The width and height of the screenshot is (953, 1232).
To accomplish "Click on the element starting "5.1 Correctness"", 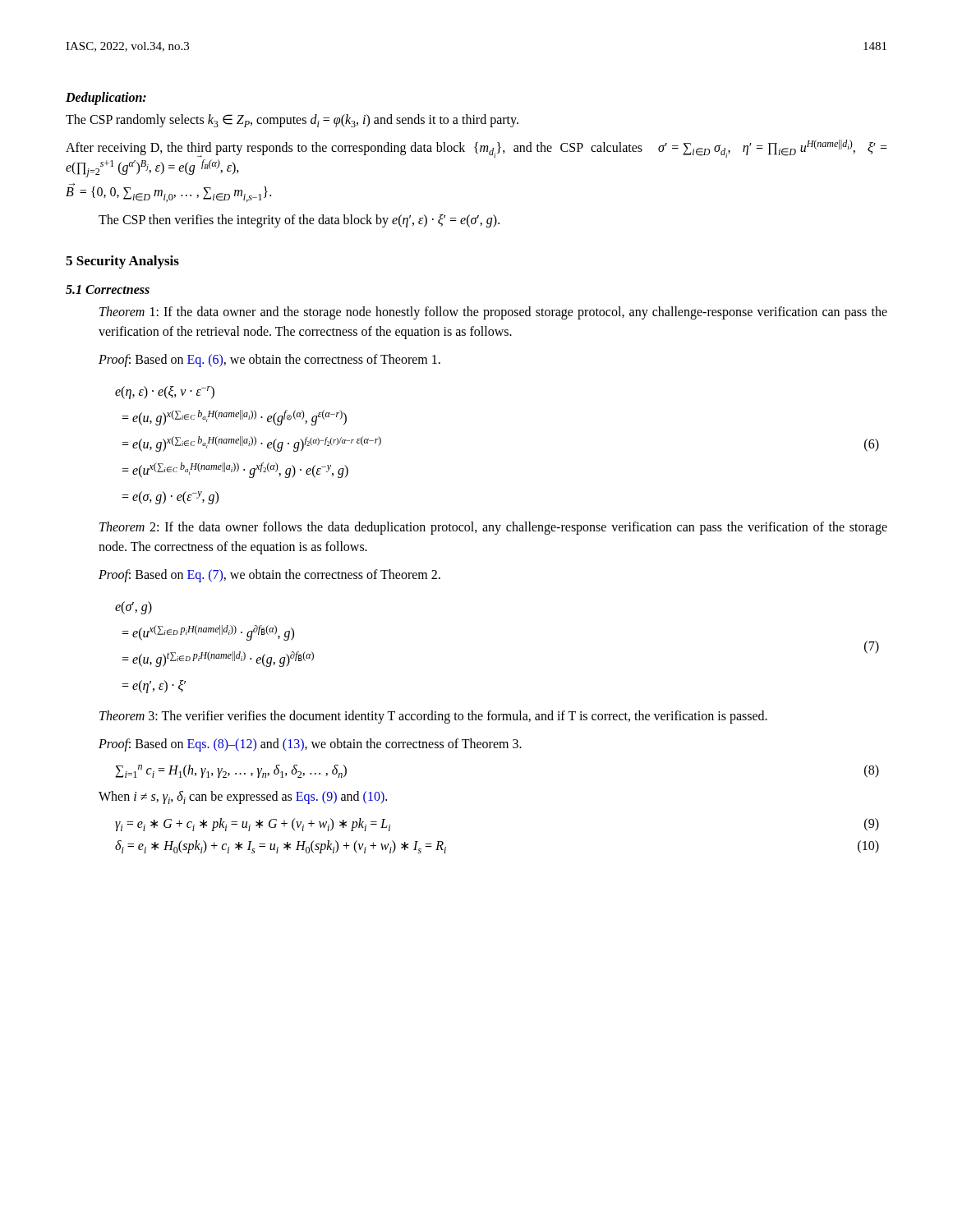I will click(108, 290).
